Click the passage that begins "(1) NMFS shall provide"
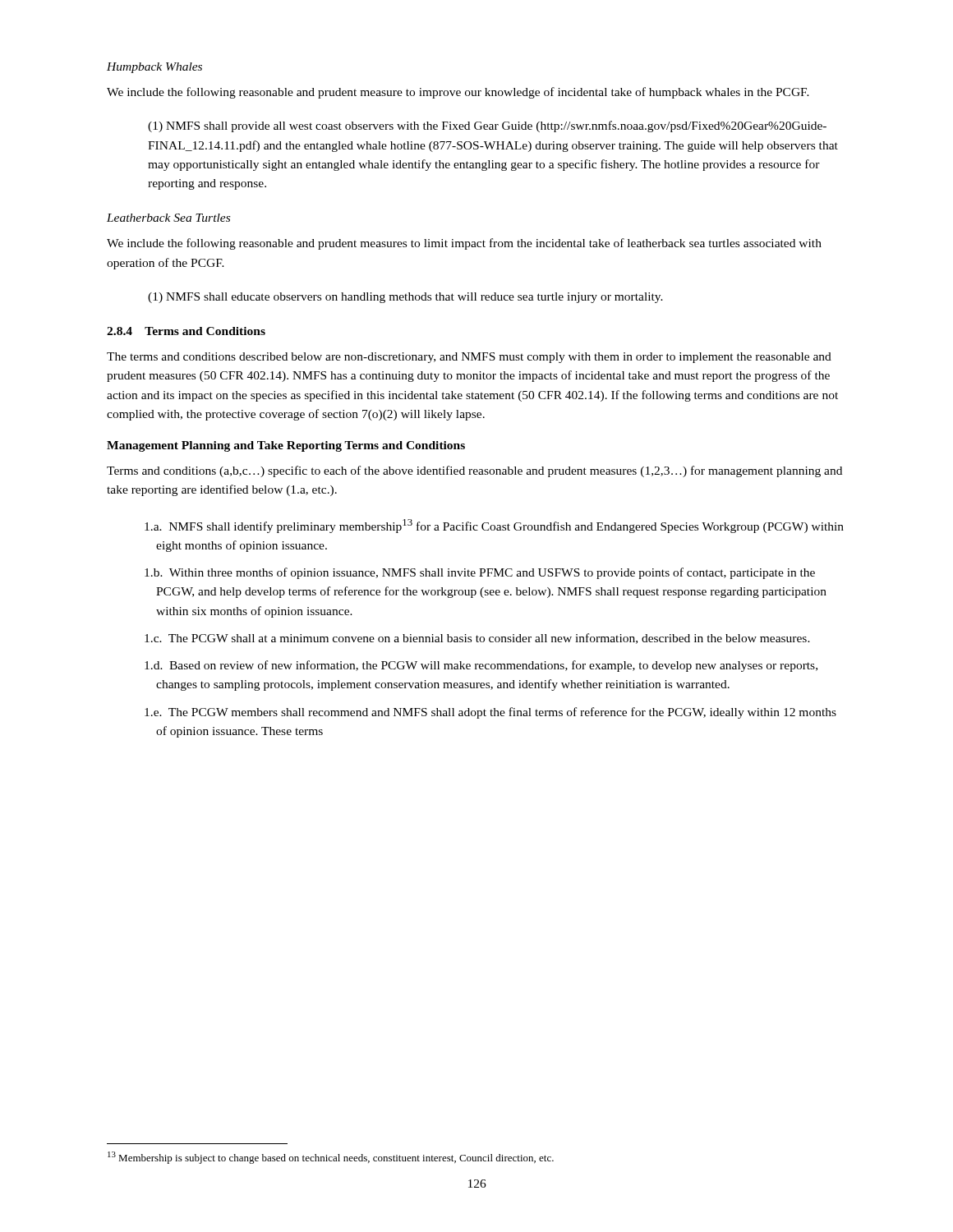Image resolution: width=953 pixels, height=1232 pixels. (x=493, y=154)
